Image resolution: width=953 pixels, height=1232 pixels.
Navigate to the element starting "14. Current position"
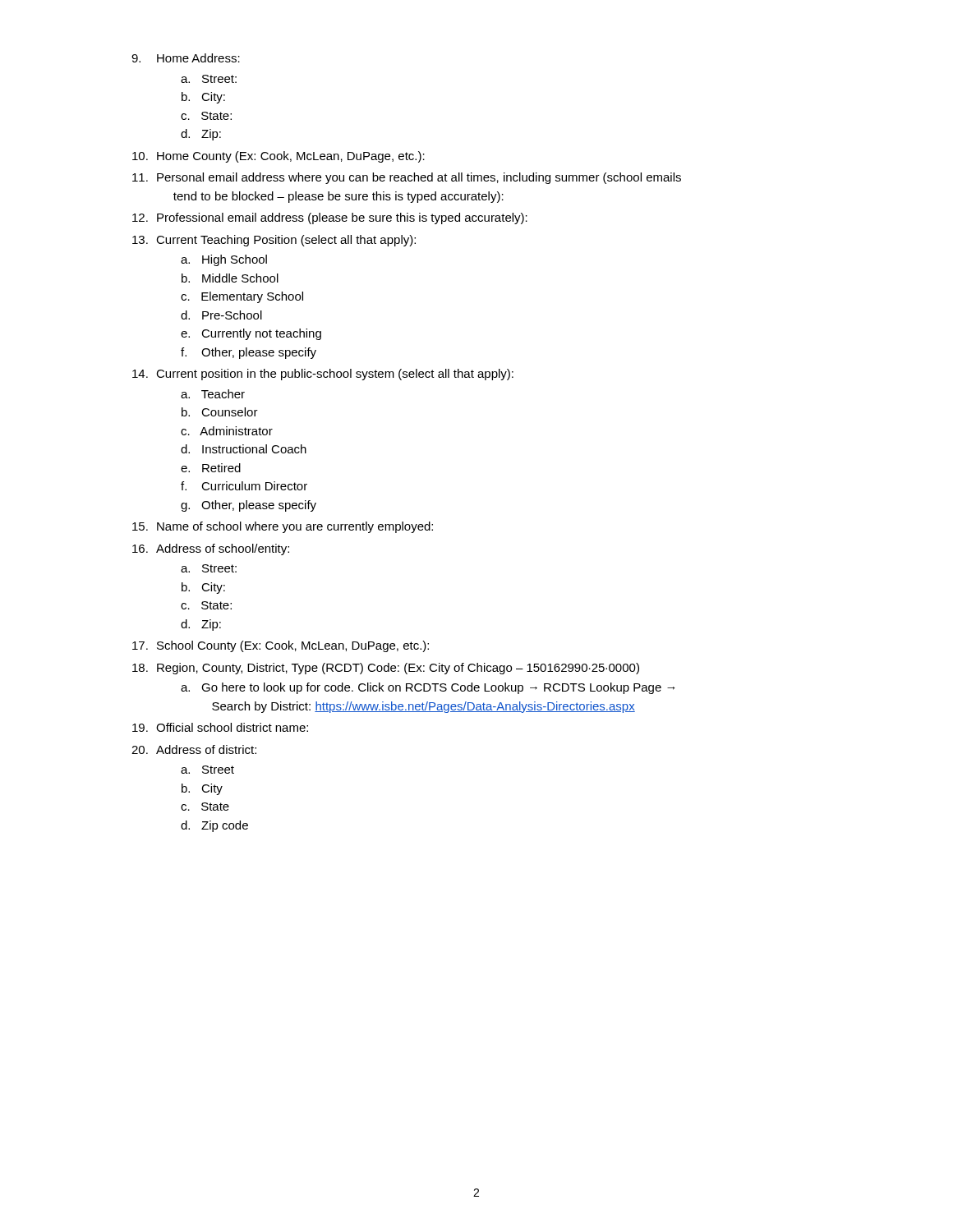click(323, 374)
